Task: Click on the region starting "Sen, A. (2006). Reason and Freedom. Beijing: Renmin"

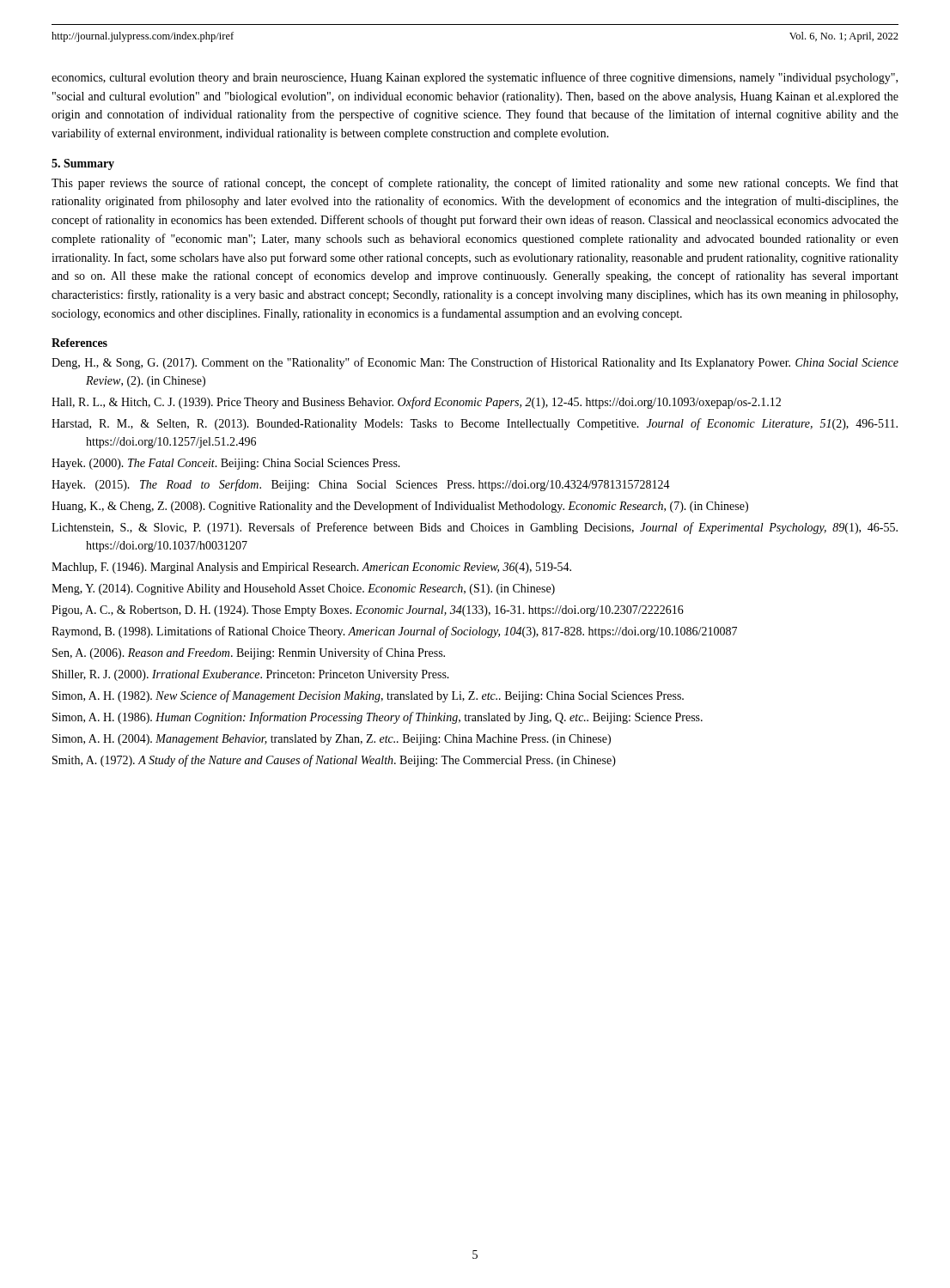Action: click(249, 653)
